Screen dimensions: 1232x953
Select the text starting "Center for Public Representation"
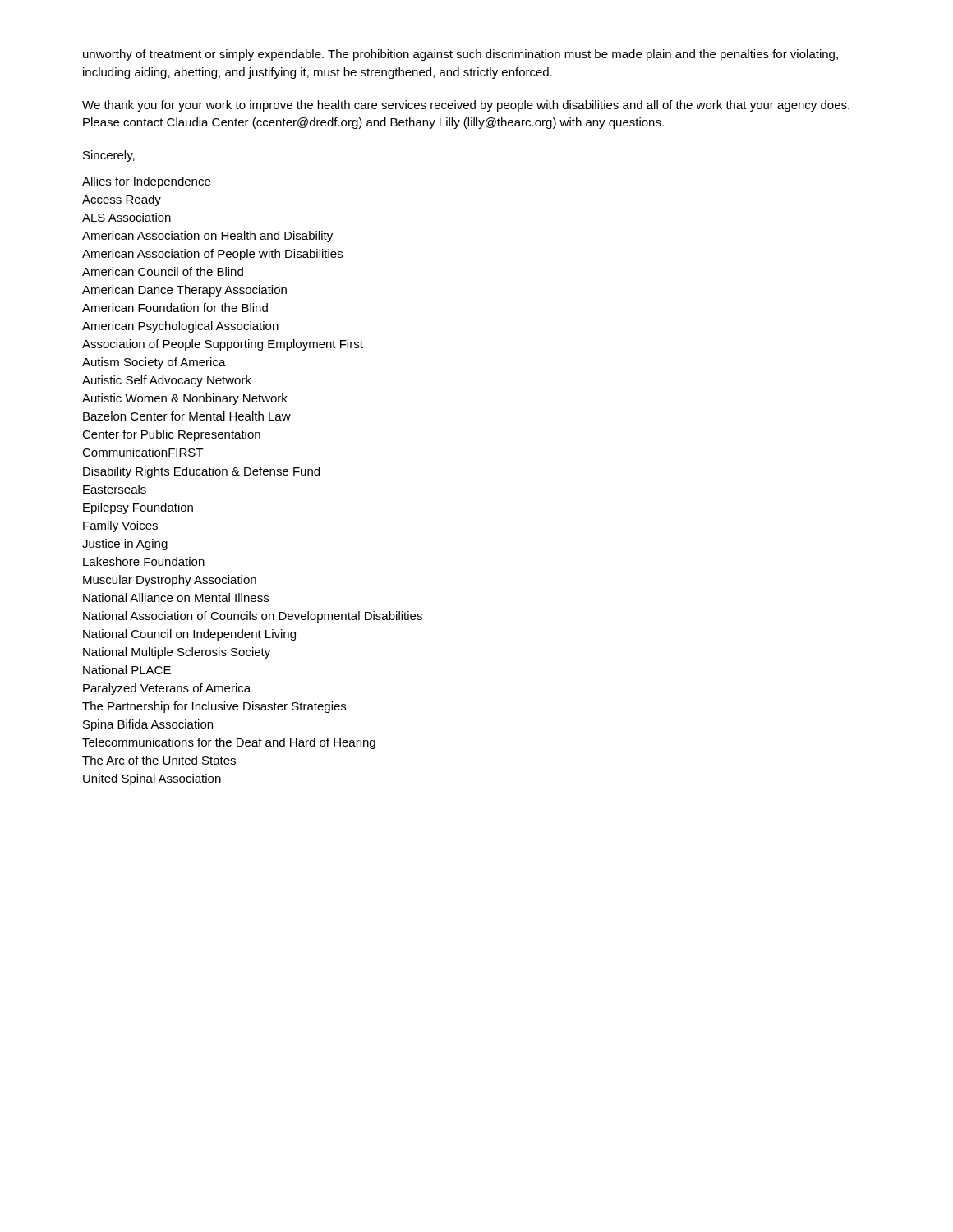(171, 435)
